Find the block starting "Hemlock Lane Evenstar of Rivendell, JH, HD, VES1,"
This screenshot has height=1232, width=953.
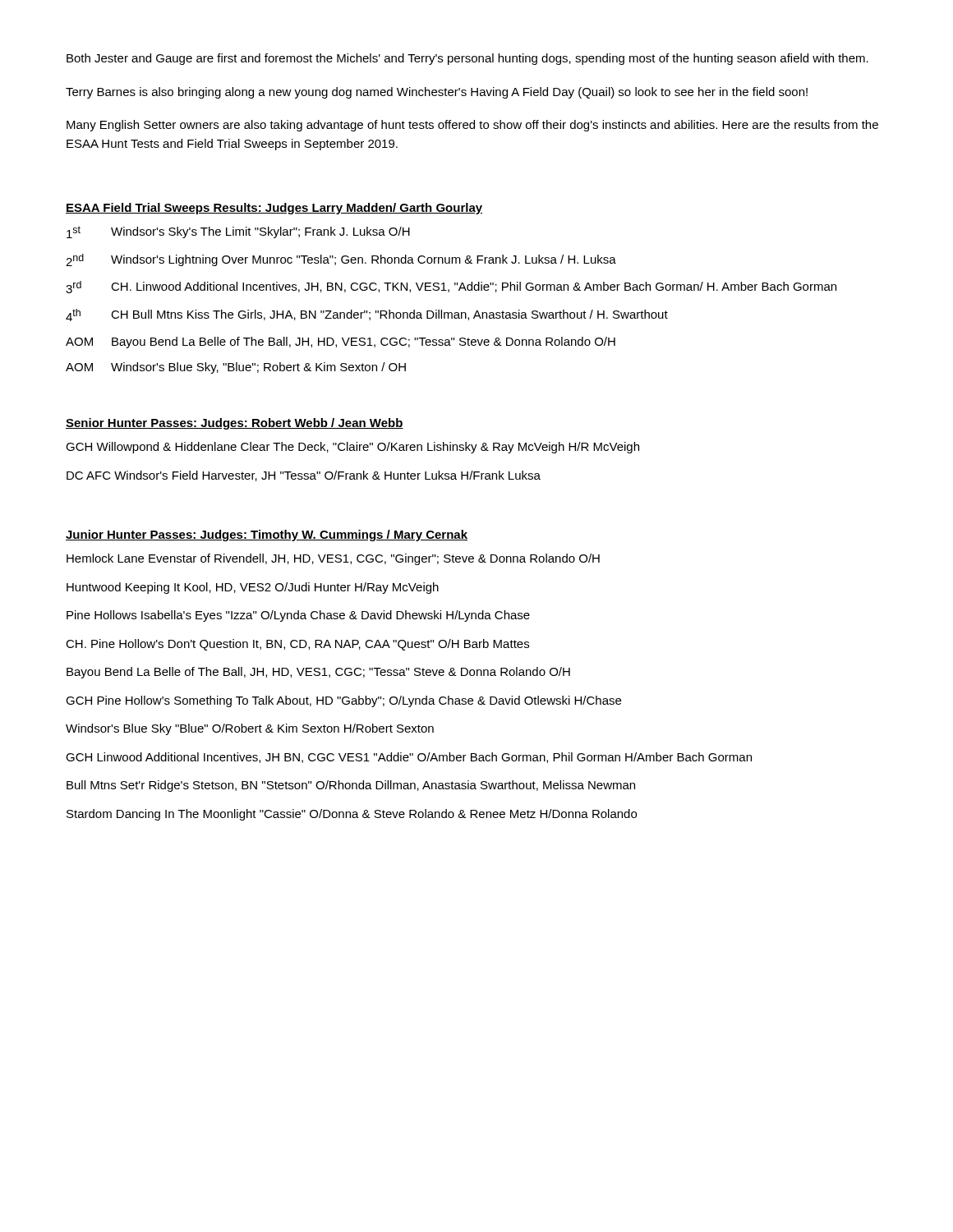[333, 558]
